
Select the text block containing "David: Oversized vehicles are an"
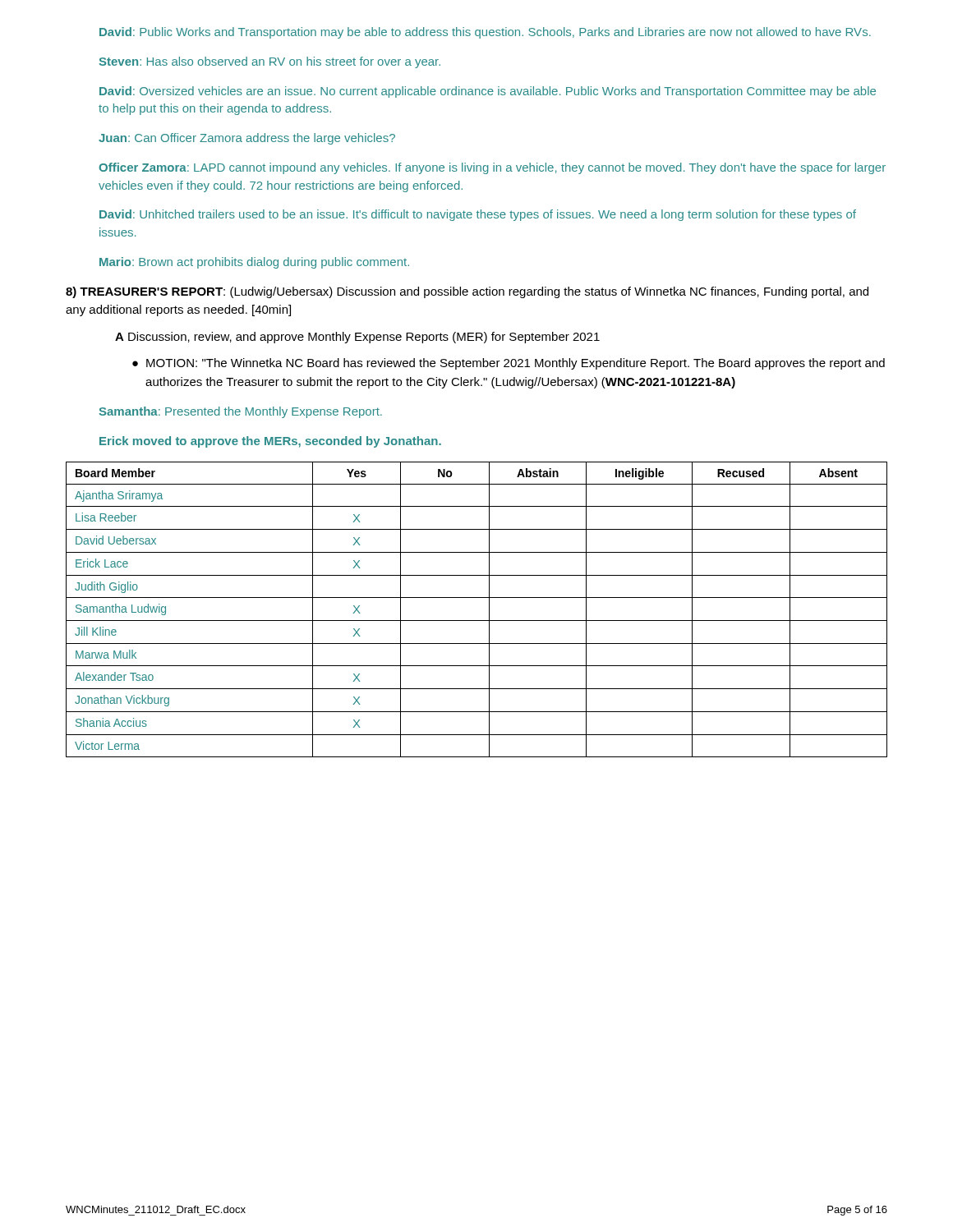click(488, 99)
